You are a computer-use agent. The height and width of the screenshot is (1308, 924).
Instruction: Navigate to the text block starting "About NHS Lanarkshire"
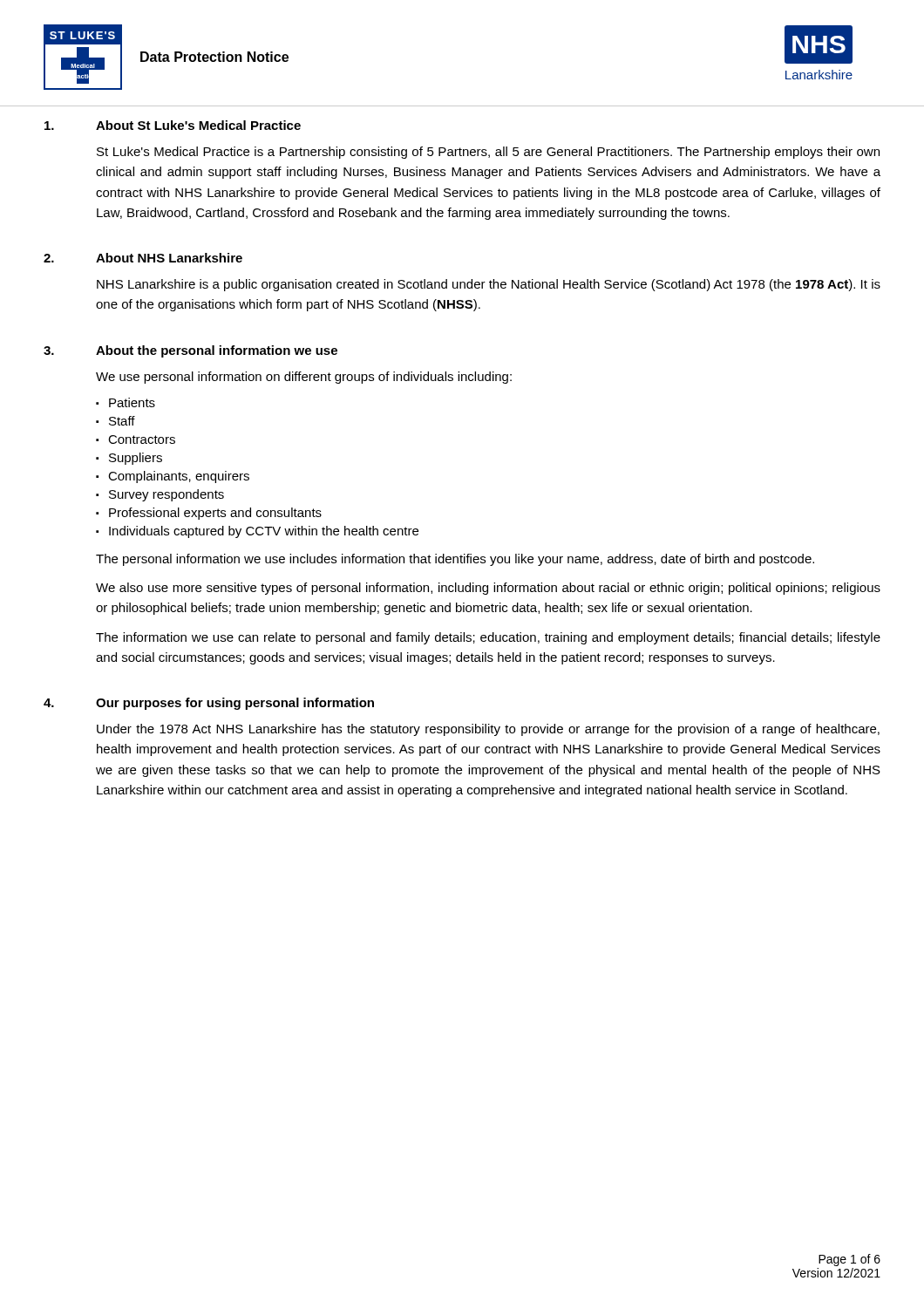(169, 258)
